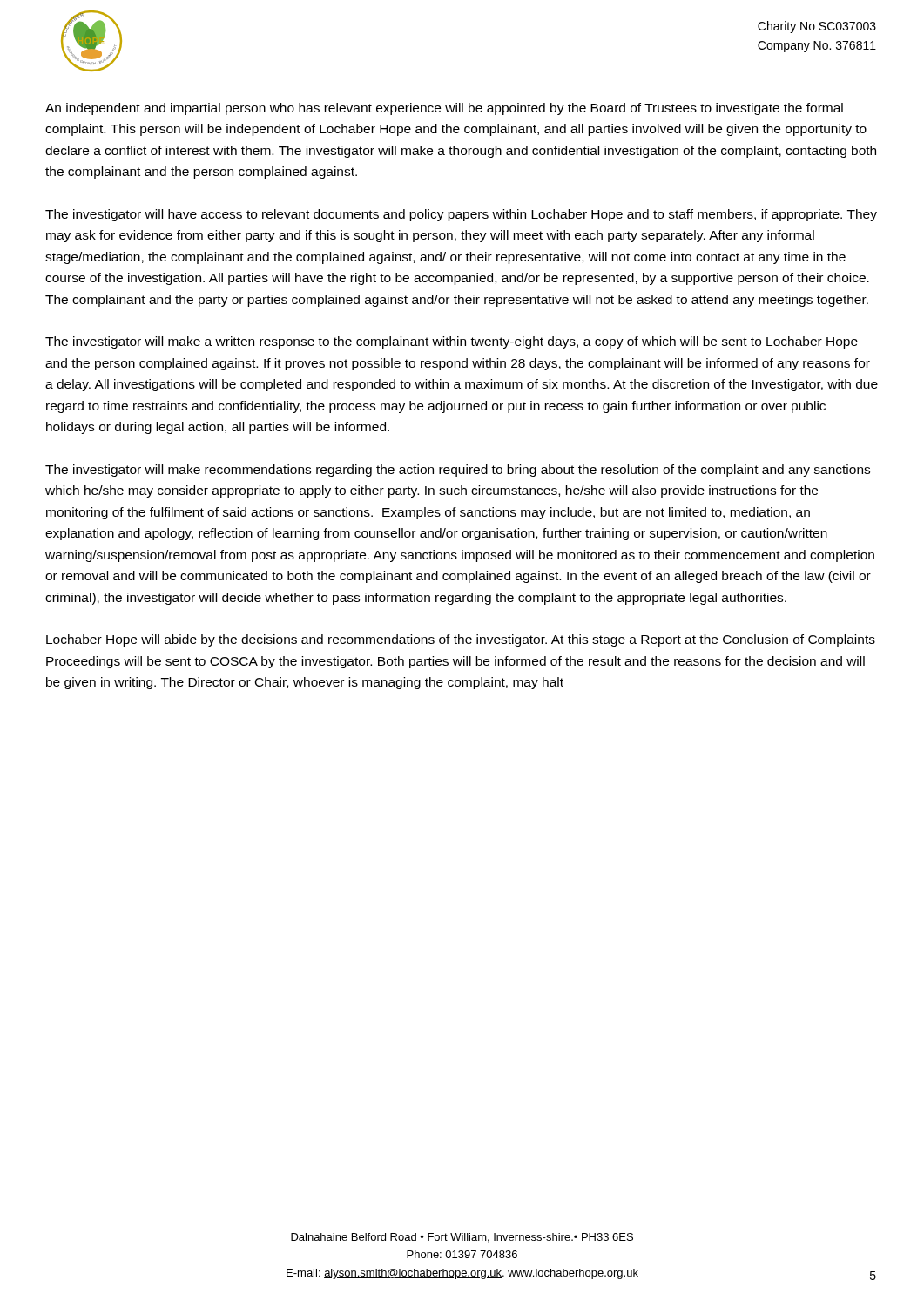Click the passage that begins "Lochaber Hope will abide by"
Screen dimensions: 1307x924
coord(460,661)
